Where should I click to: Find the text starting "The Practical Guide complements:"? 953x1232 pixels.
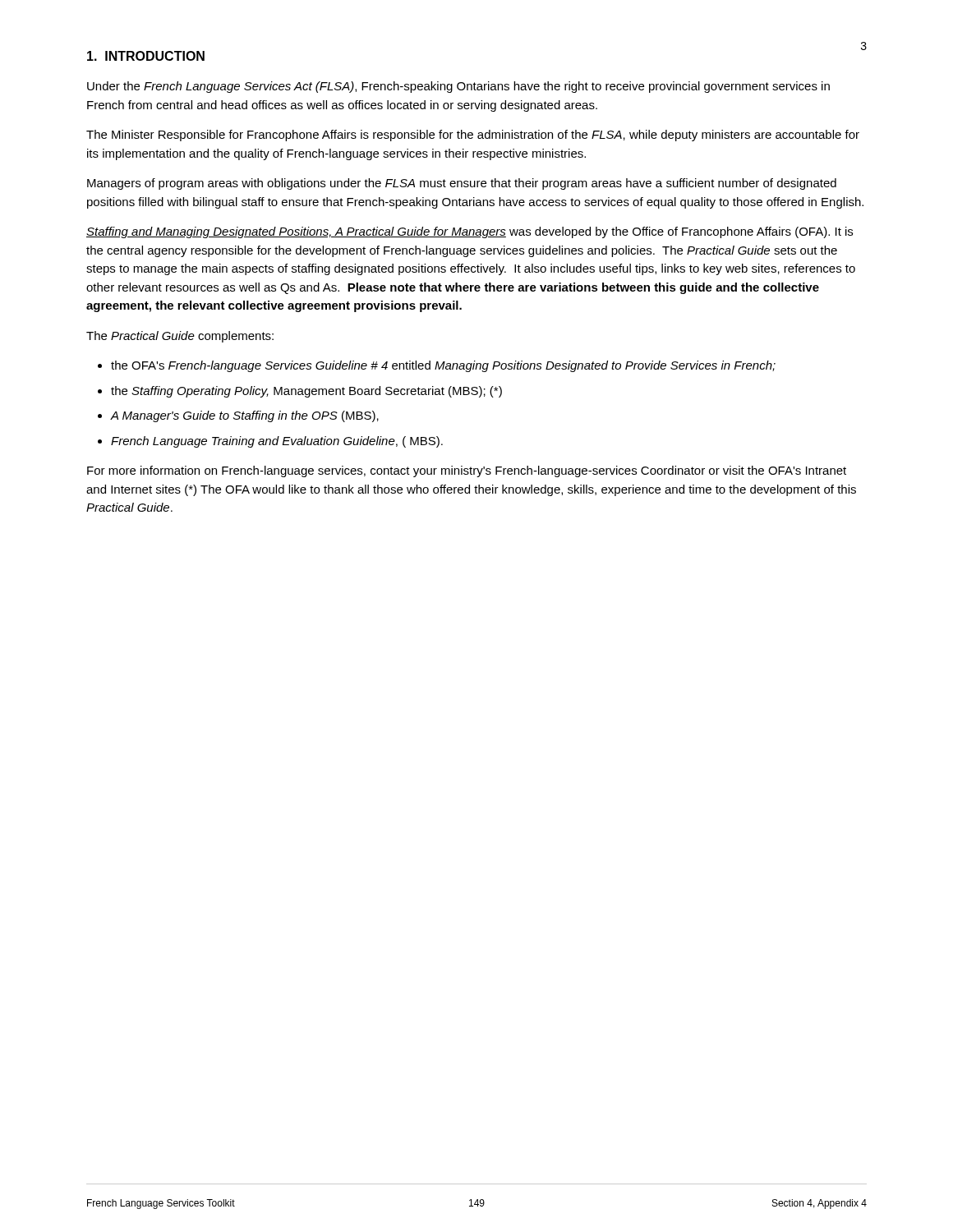click(x=180, y=337)
